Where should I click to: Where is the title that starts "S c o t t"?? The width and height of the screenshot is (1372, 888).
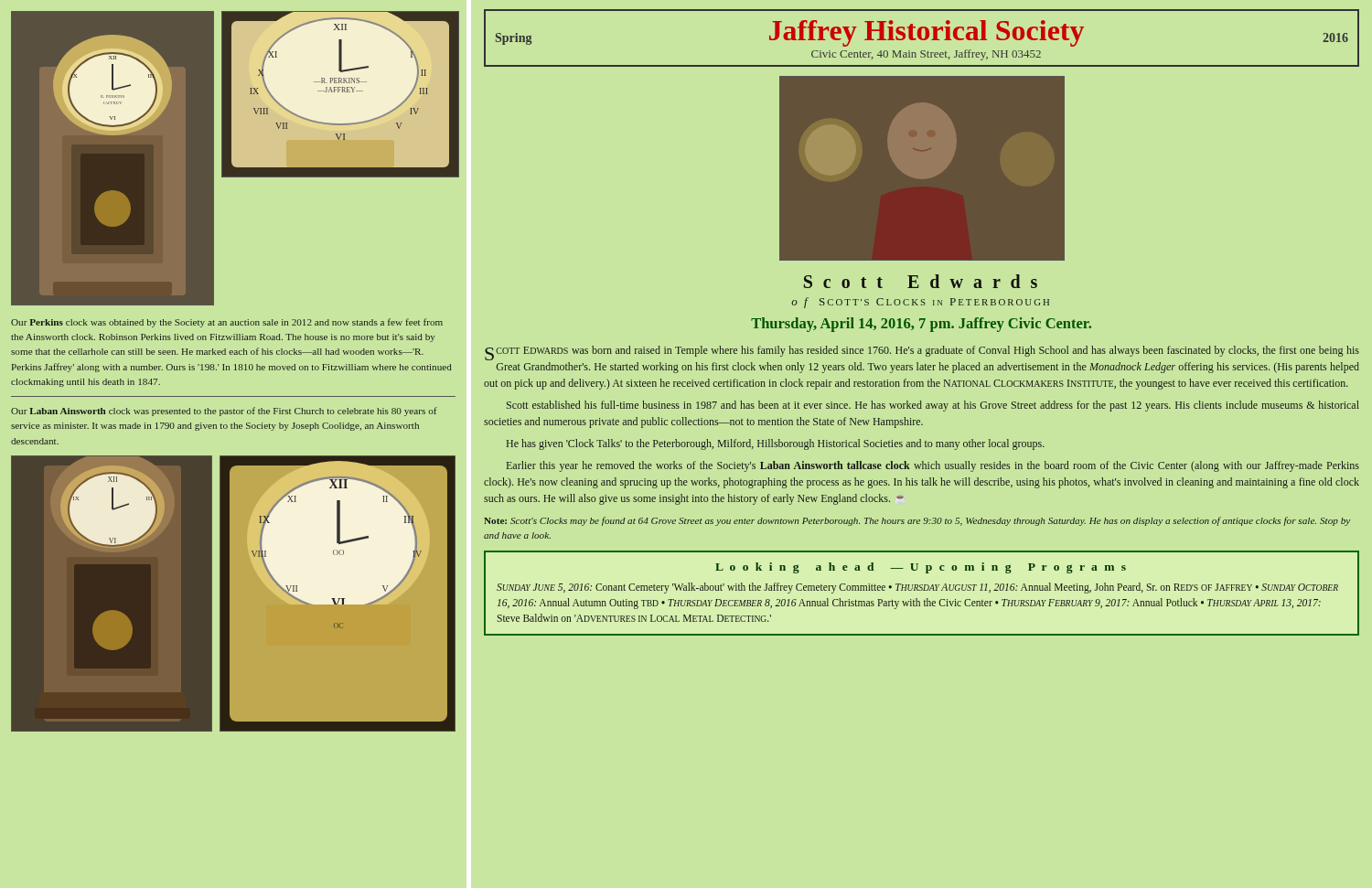[922, 282]
